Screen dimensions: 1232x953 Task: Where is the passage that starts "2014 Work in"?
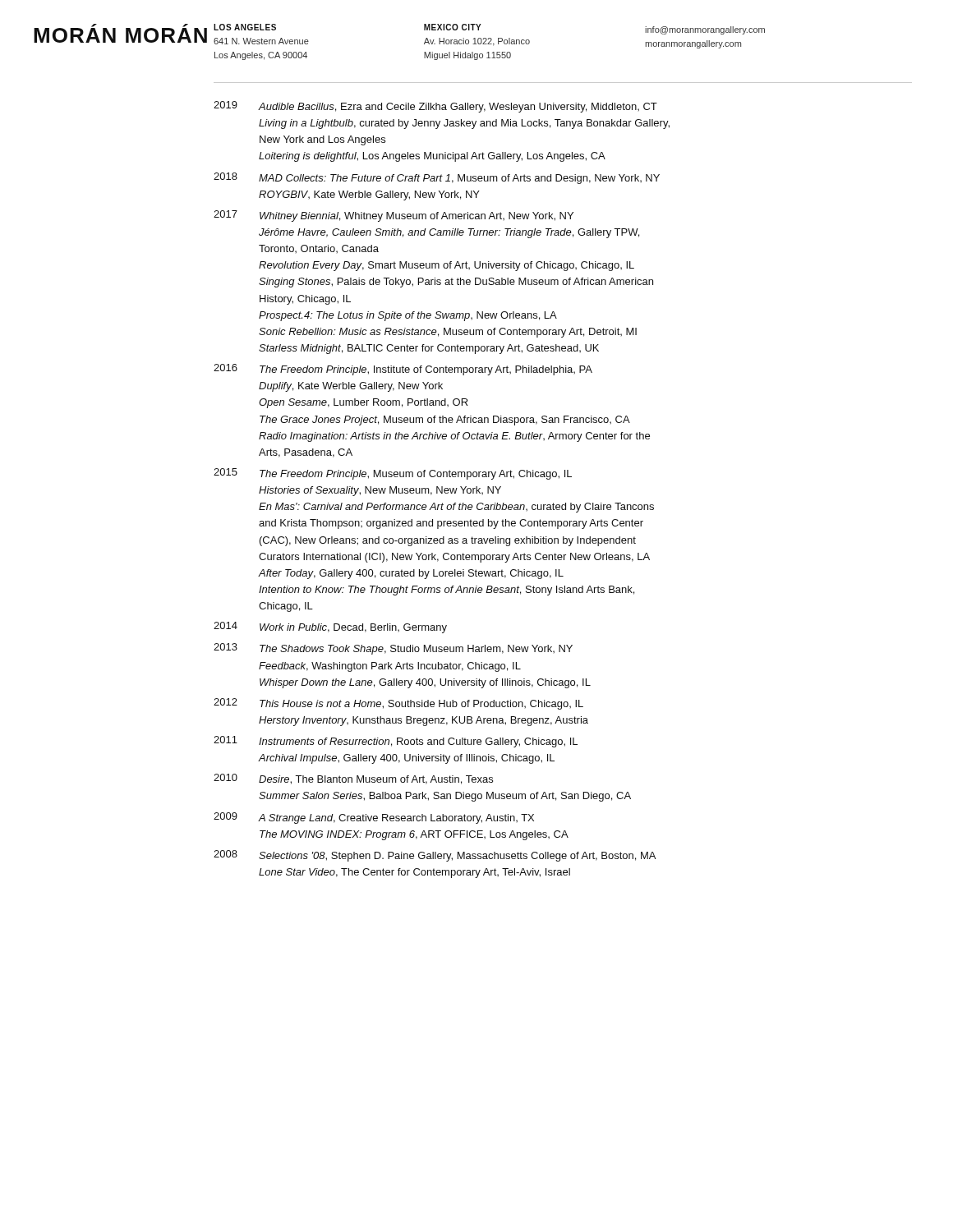[x=330, y=627]
